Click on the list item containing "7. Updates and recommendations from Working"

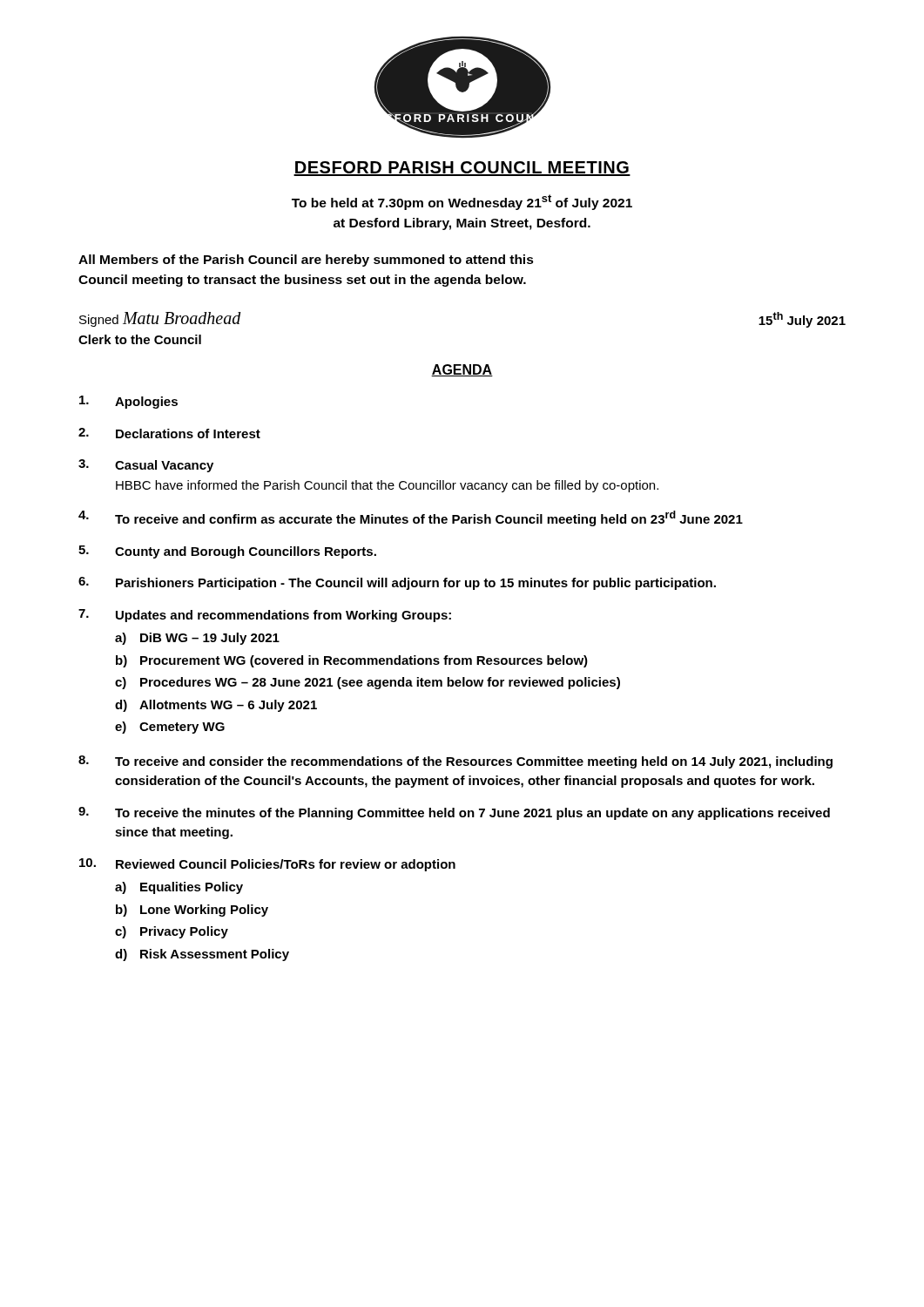pos(462,672)
